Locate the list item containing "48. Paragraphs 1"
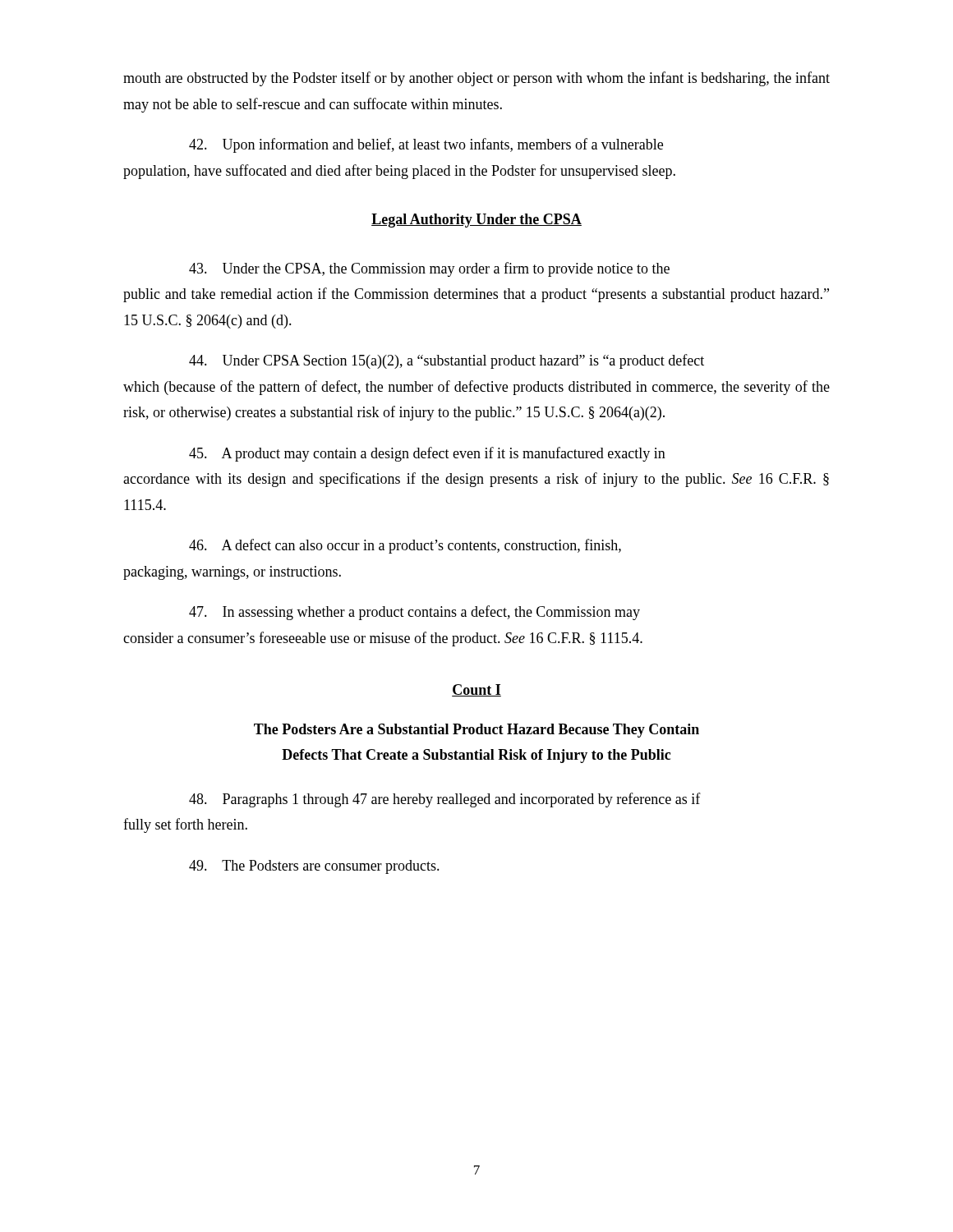Image resolution: width=953 pixels, height=1232 pixels. [476, 810]
